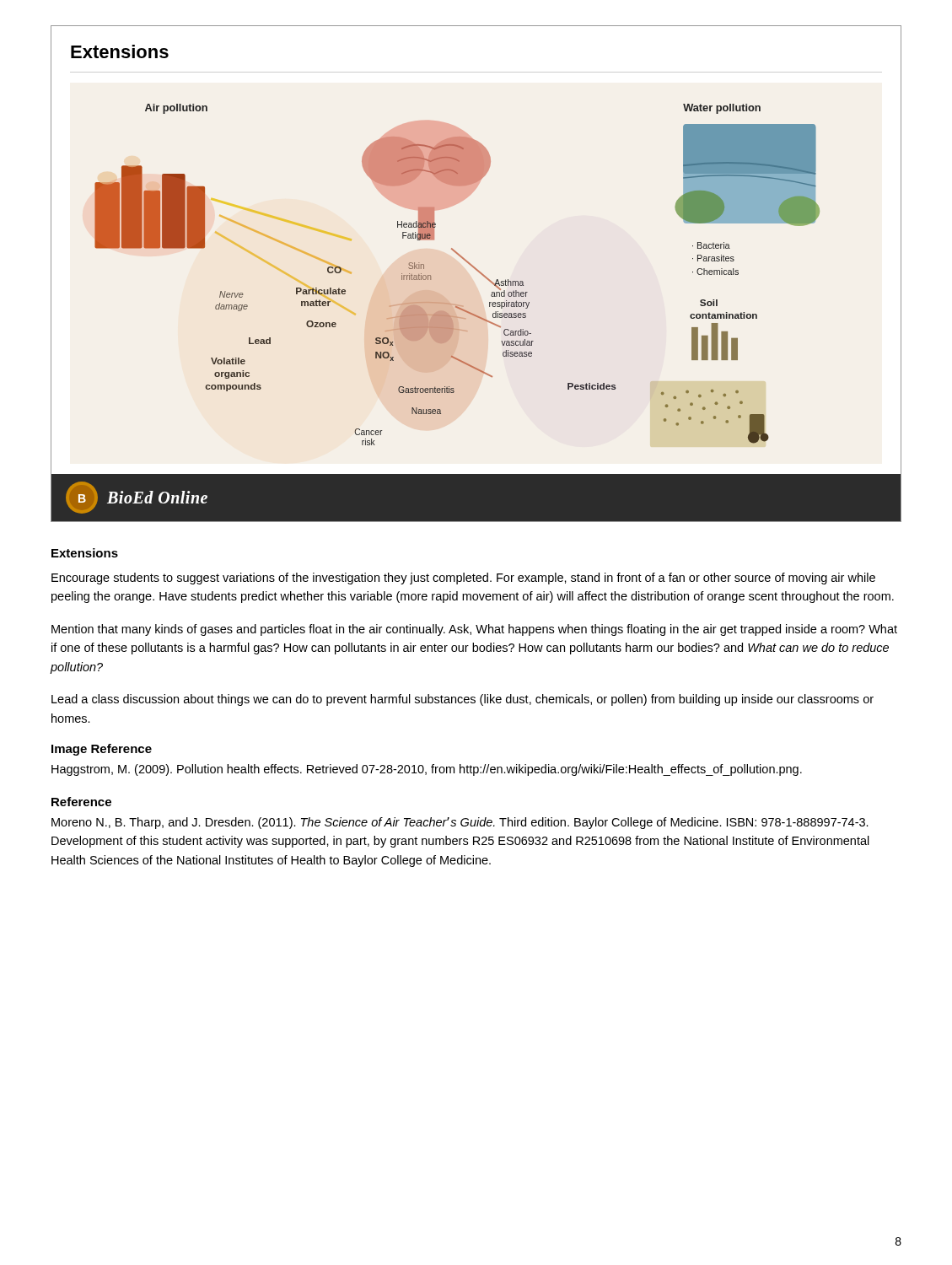Click the passage that begins "Moreno N., B. Tharp, and J. Dresden."
The width and height of the screenshot is (952, 1265).
point(460,841)
